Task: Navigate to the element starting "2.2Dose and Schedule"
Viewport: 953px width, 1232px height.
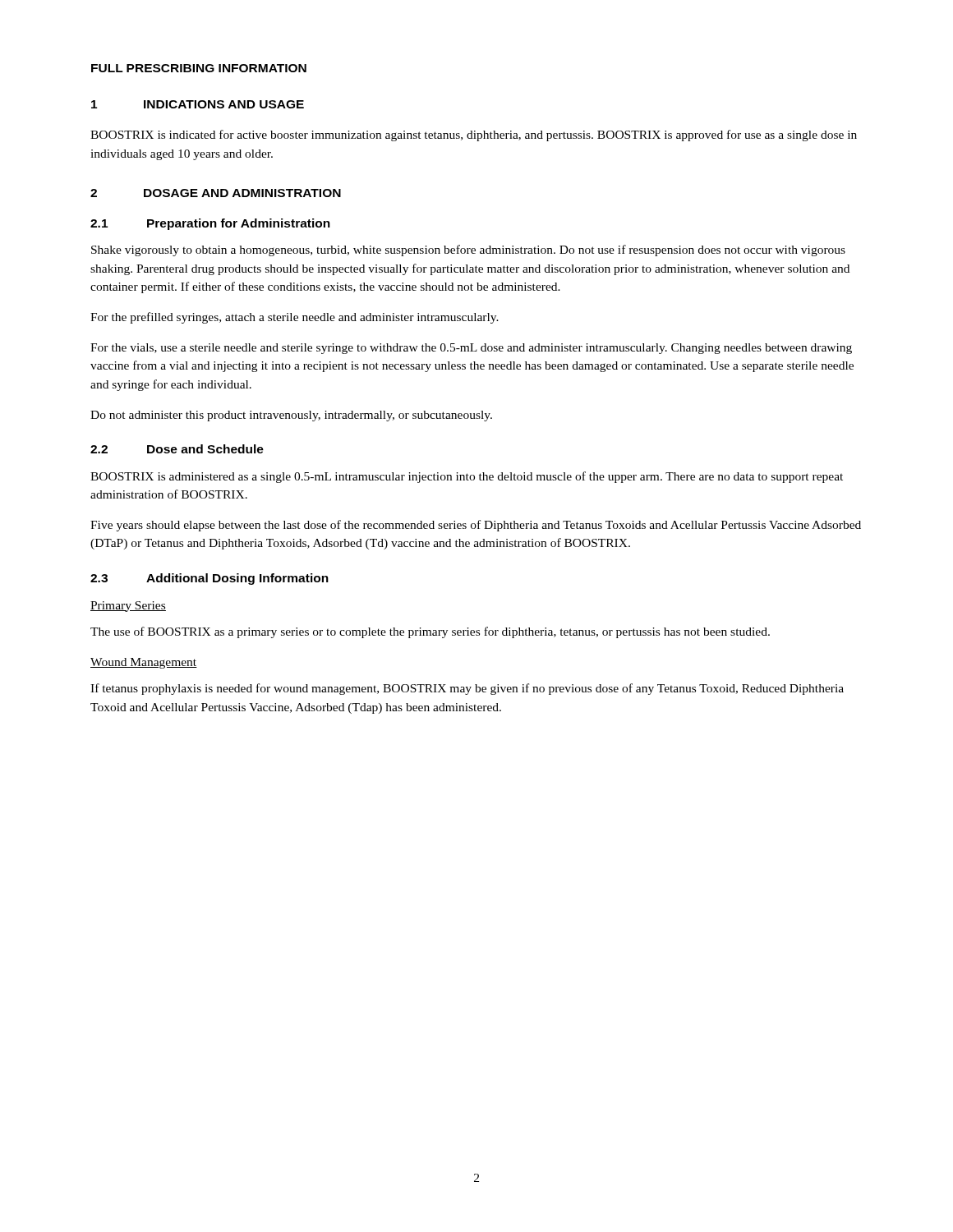Action: [177, 450]
